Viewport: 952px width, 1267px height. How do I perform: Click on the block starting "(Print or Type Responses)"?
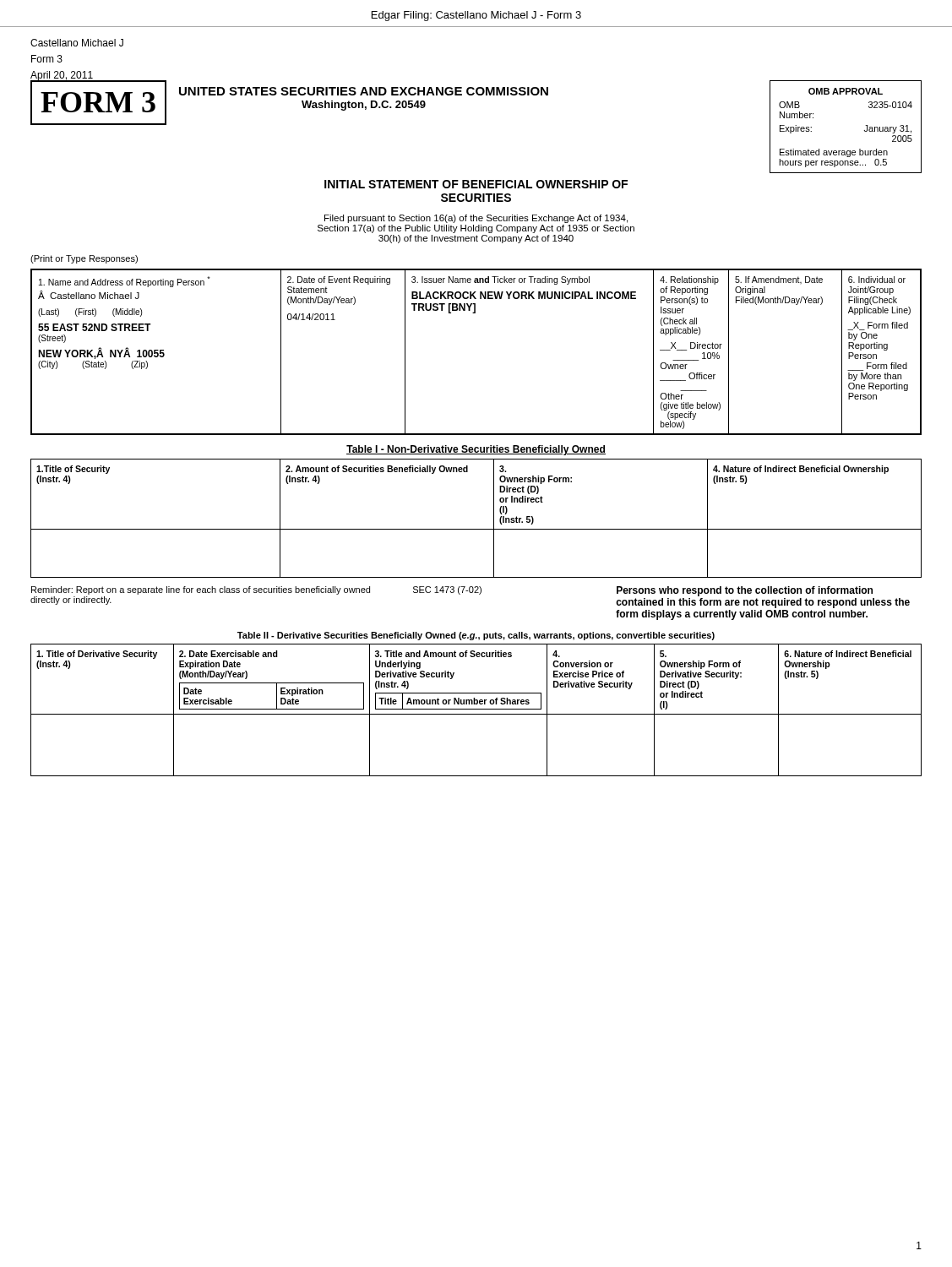click(x=84, y=258)
